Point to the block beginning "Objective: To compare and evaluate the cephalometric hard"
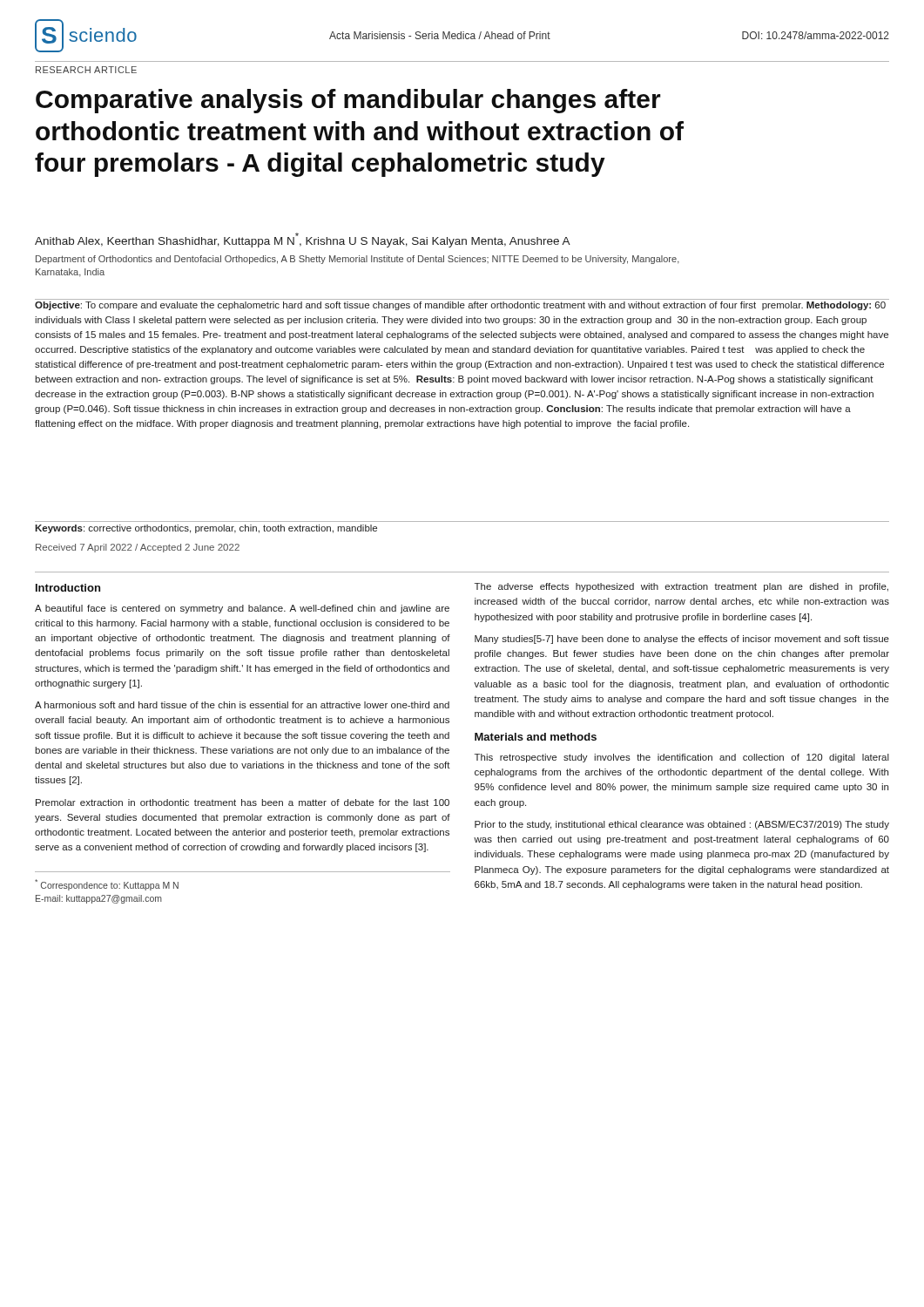This screenshot has height=1307, width=924. [x=462, y=364]
